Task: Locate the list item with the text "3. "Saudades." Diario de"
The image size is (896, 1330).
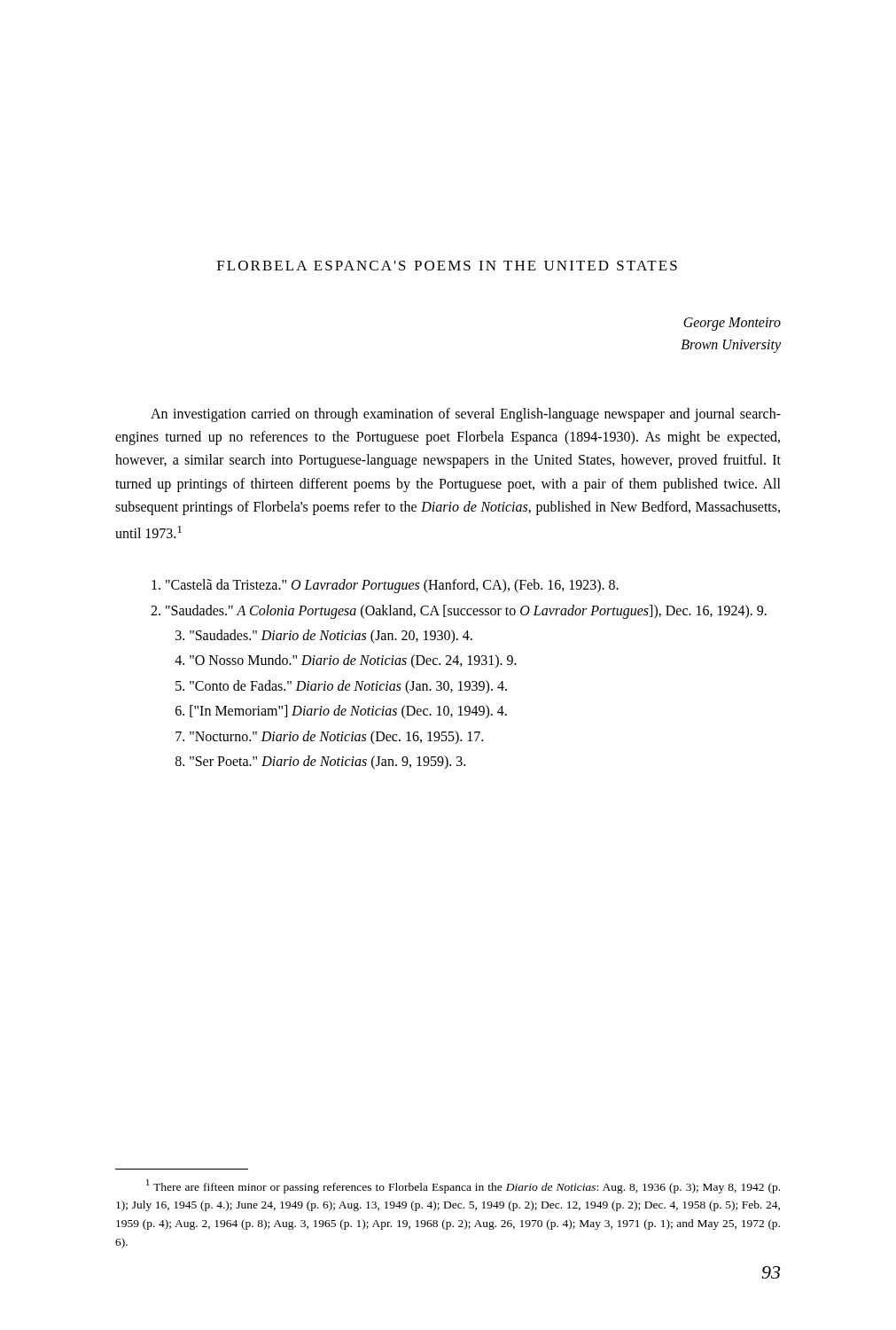Action: point(324,635)
